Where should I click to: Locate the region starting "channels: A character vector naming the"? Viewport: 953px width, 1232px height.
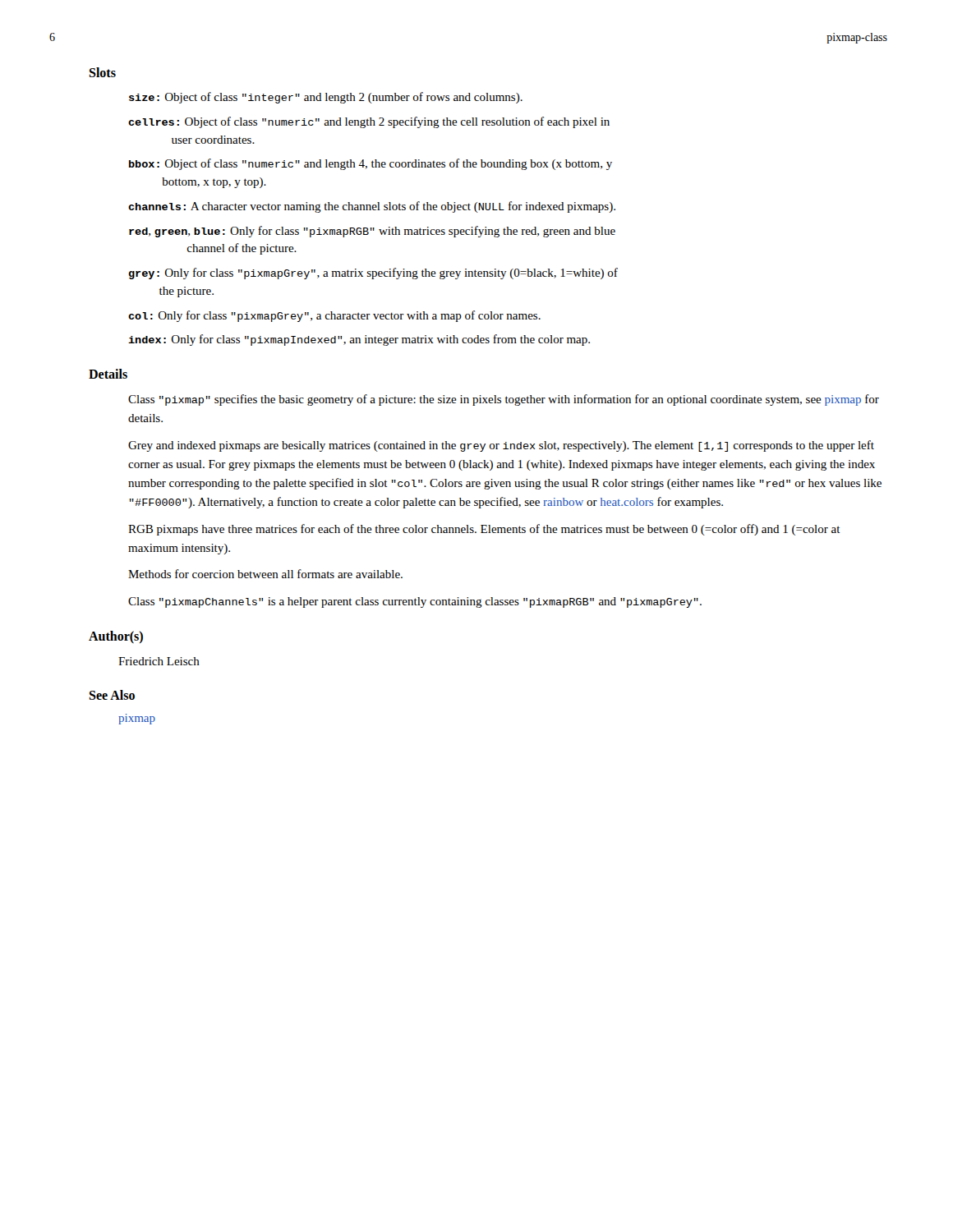click(x=372, y=206)
